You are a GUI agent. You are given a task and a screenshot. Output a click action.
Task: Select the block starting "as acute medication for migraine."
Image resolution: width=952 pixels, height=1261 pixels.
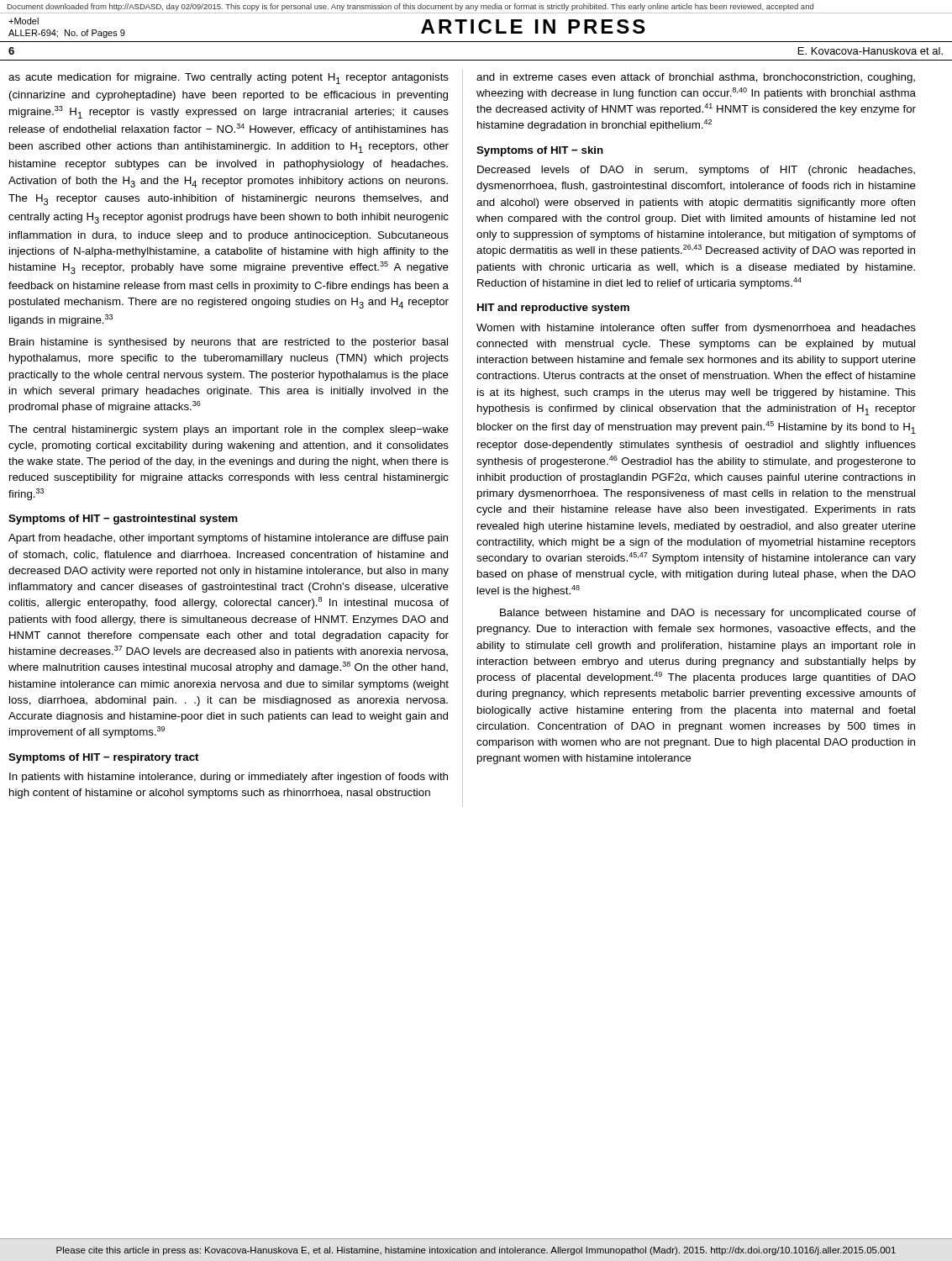tap(229, 198)
